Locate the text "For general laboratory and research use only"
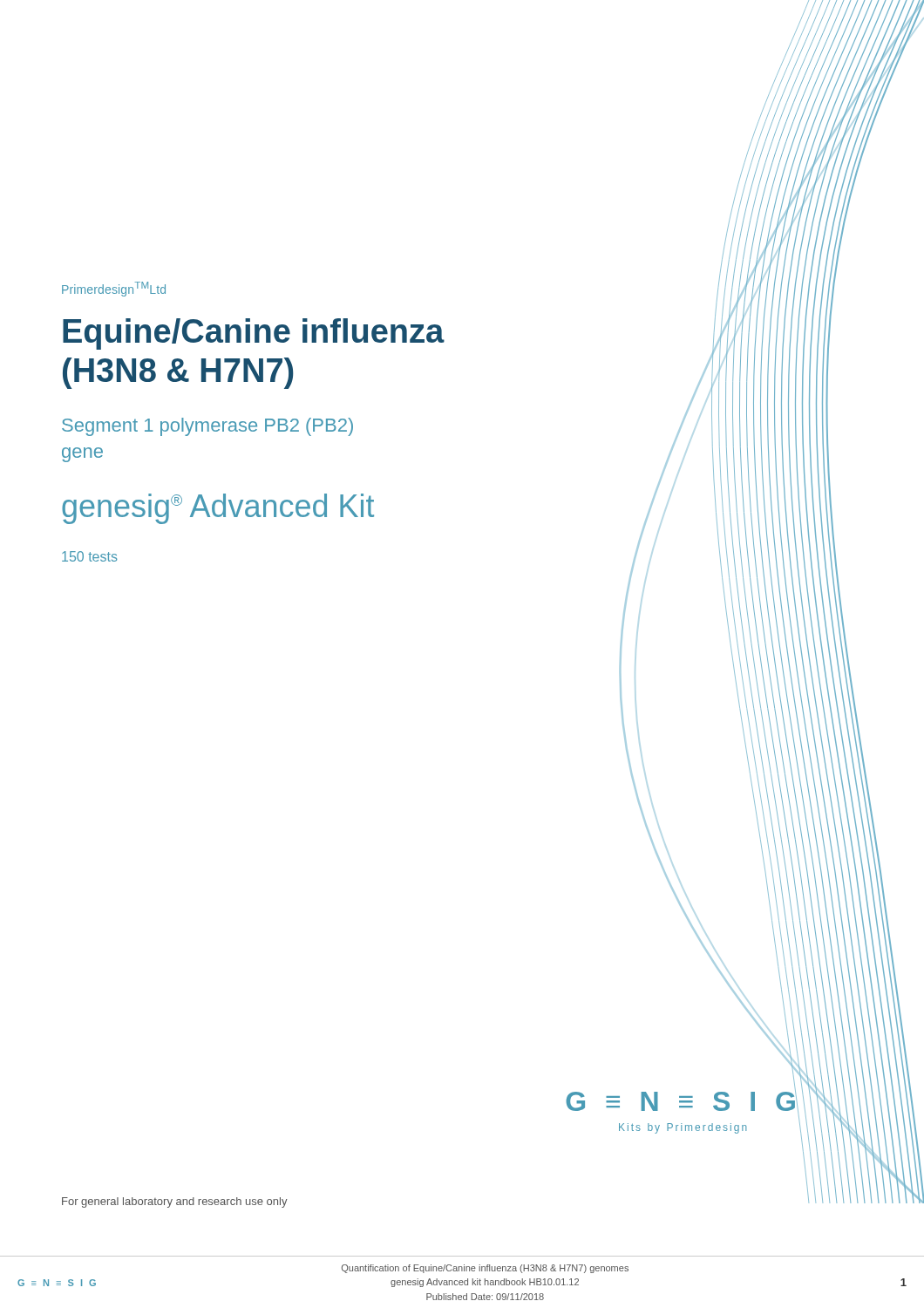The width and height of the screenshot is (924, 1308). 174,1201
